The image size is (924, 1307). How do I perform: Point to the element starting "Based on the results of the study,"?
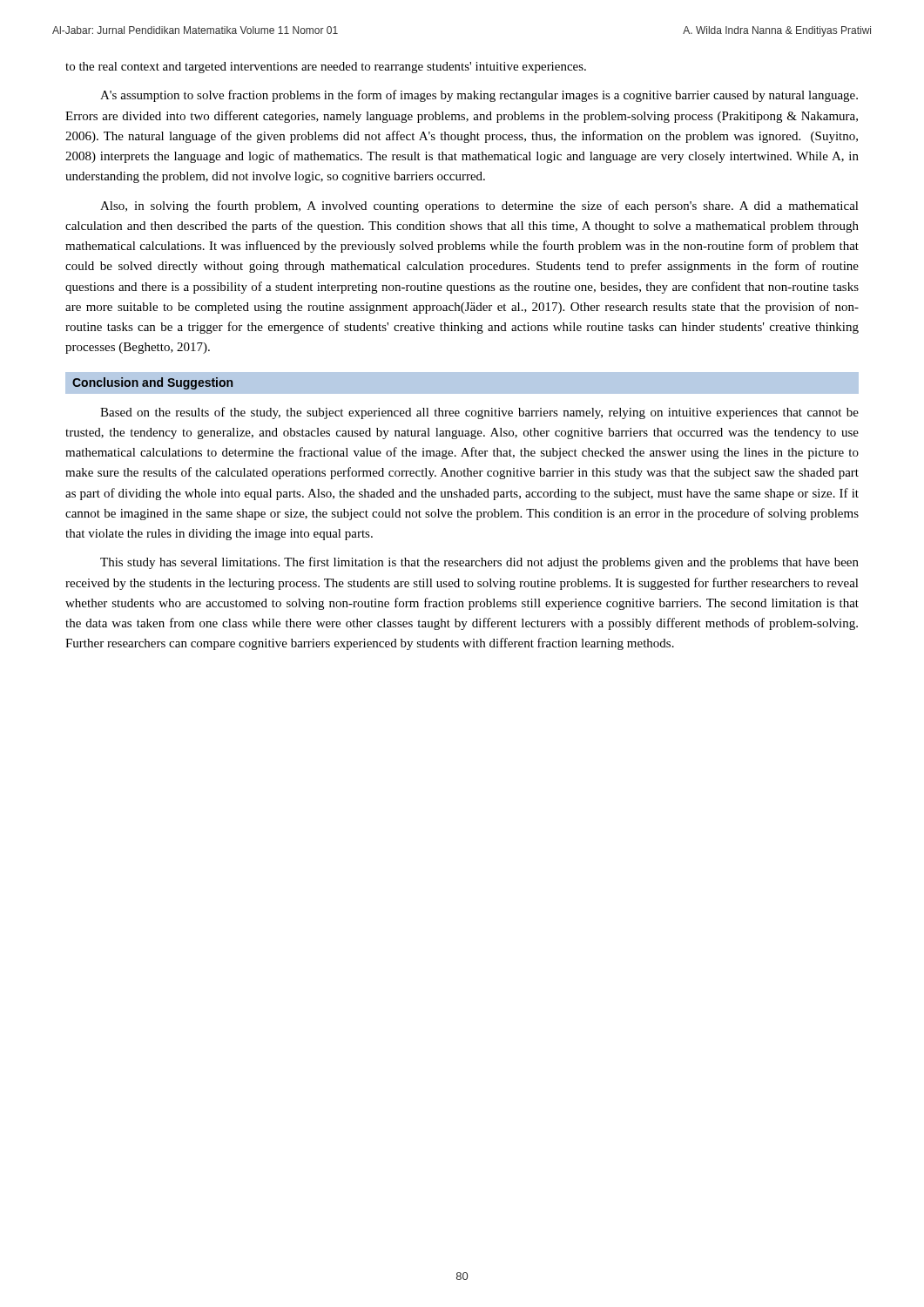[x=462, y=528]
